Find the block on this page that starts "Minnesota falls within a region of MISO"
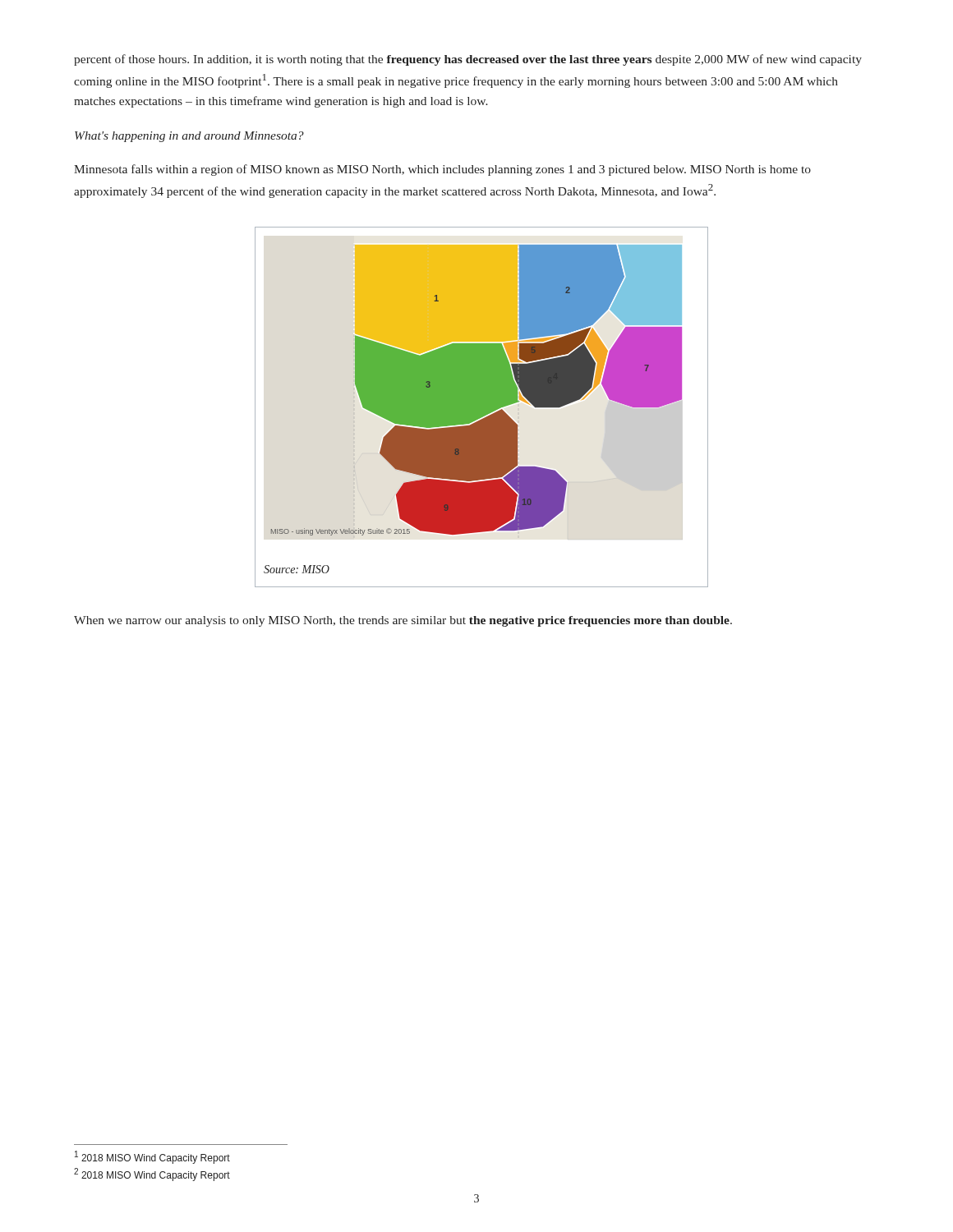This screenshot has width=953, height=1232. pyautogui.click(x=442, y=180)
